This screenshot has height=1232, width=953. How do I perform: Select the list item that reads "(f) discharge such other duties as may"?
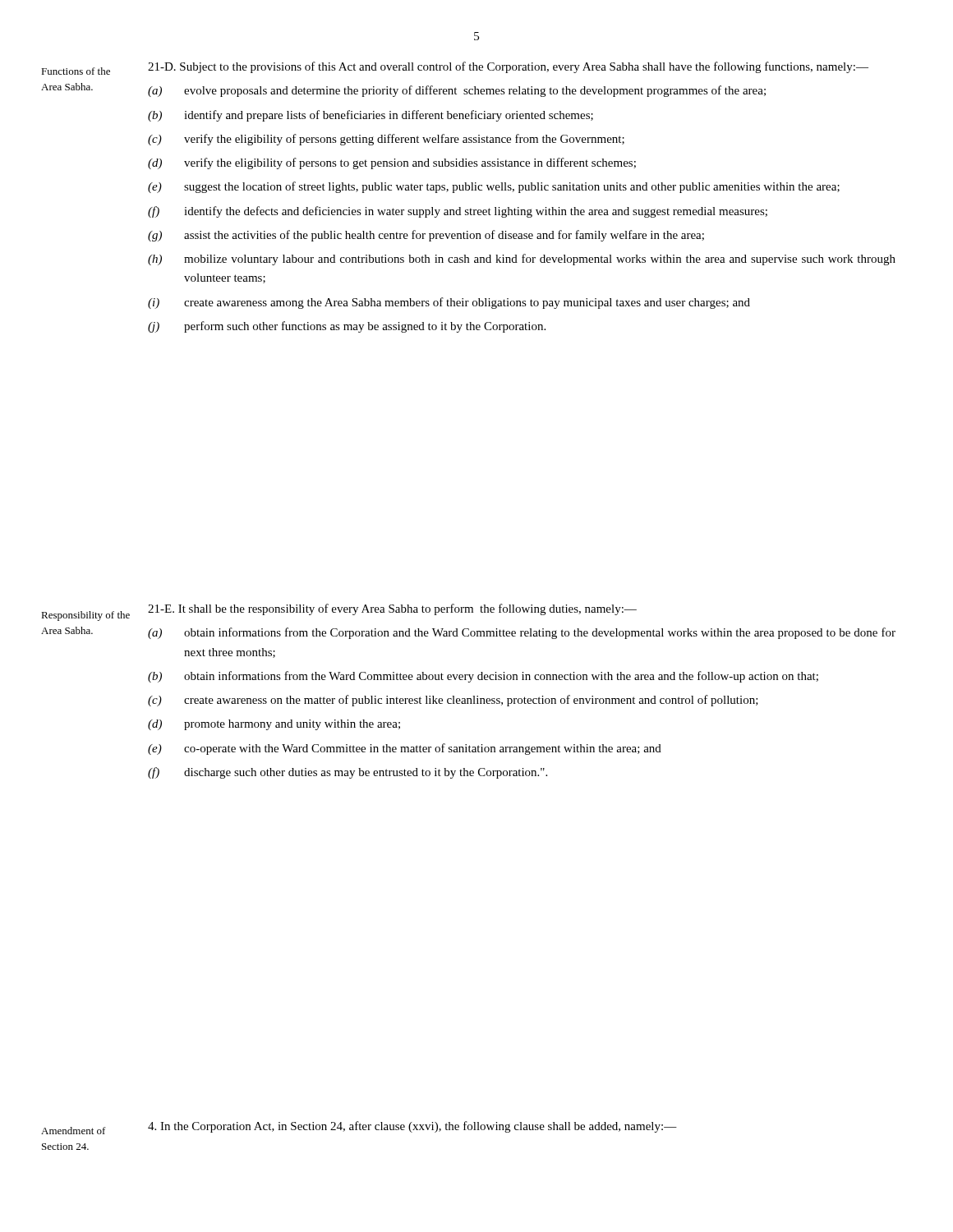pyautogui.click(x=522, y=772)
